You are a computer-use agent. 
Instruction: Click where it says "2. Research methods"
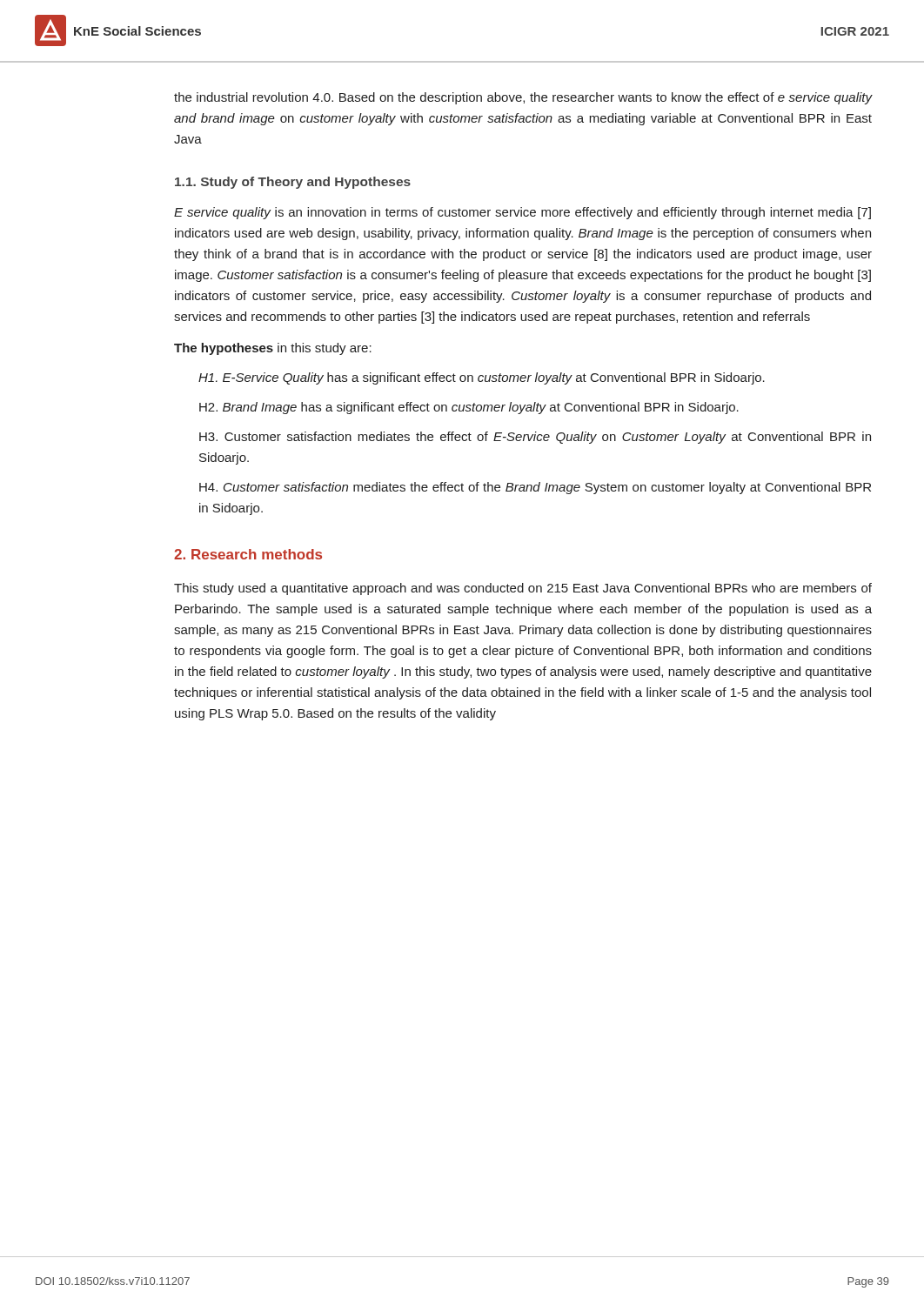tap(248, 555)
